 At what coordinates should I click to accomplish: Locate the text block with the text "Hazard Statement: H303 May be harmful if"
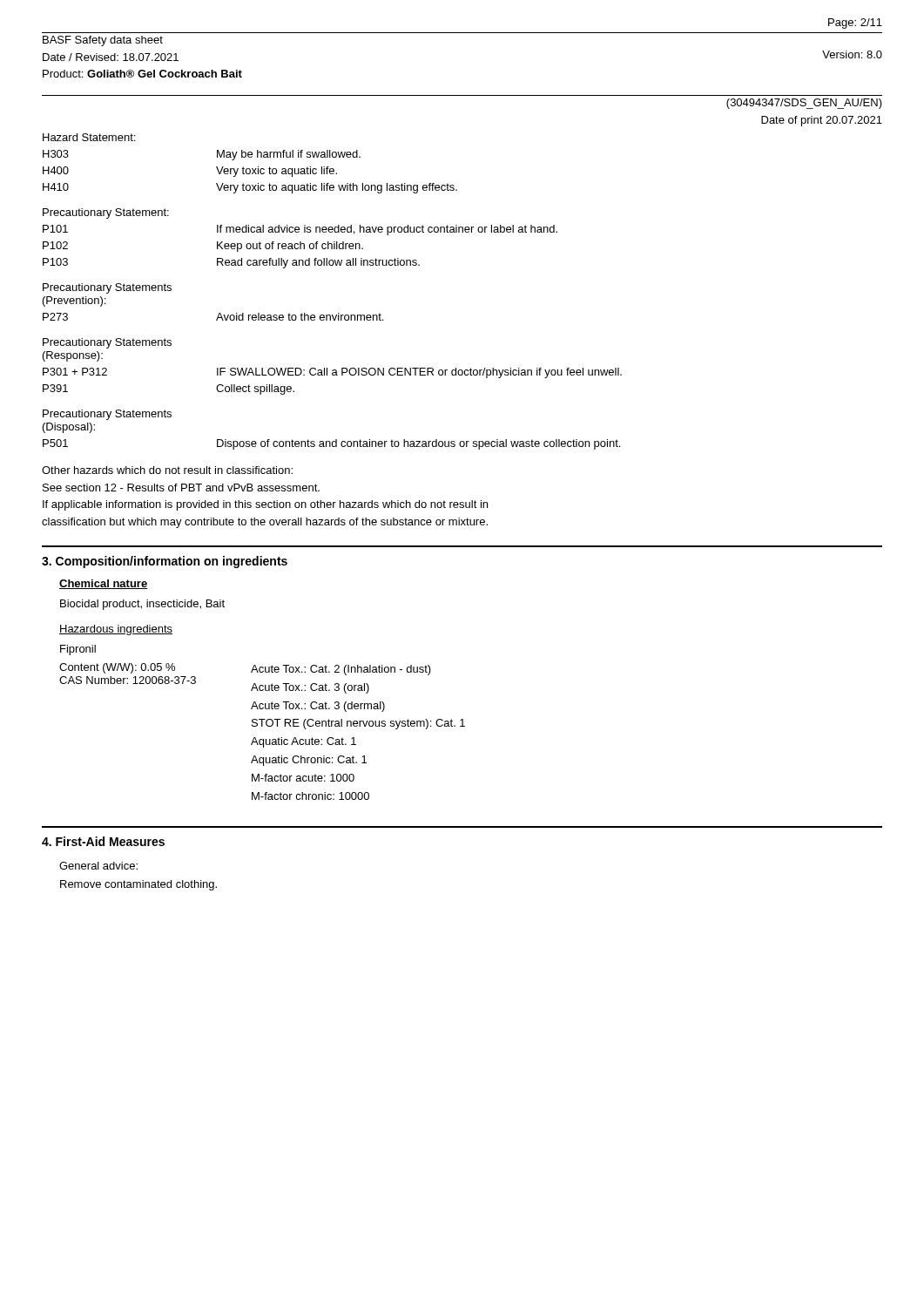click(x=89, y=137)
